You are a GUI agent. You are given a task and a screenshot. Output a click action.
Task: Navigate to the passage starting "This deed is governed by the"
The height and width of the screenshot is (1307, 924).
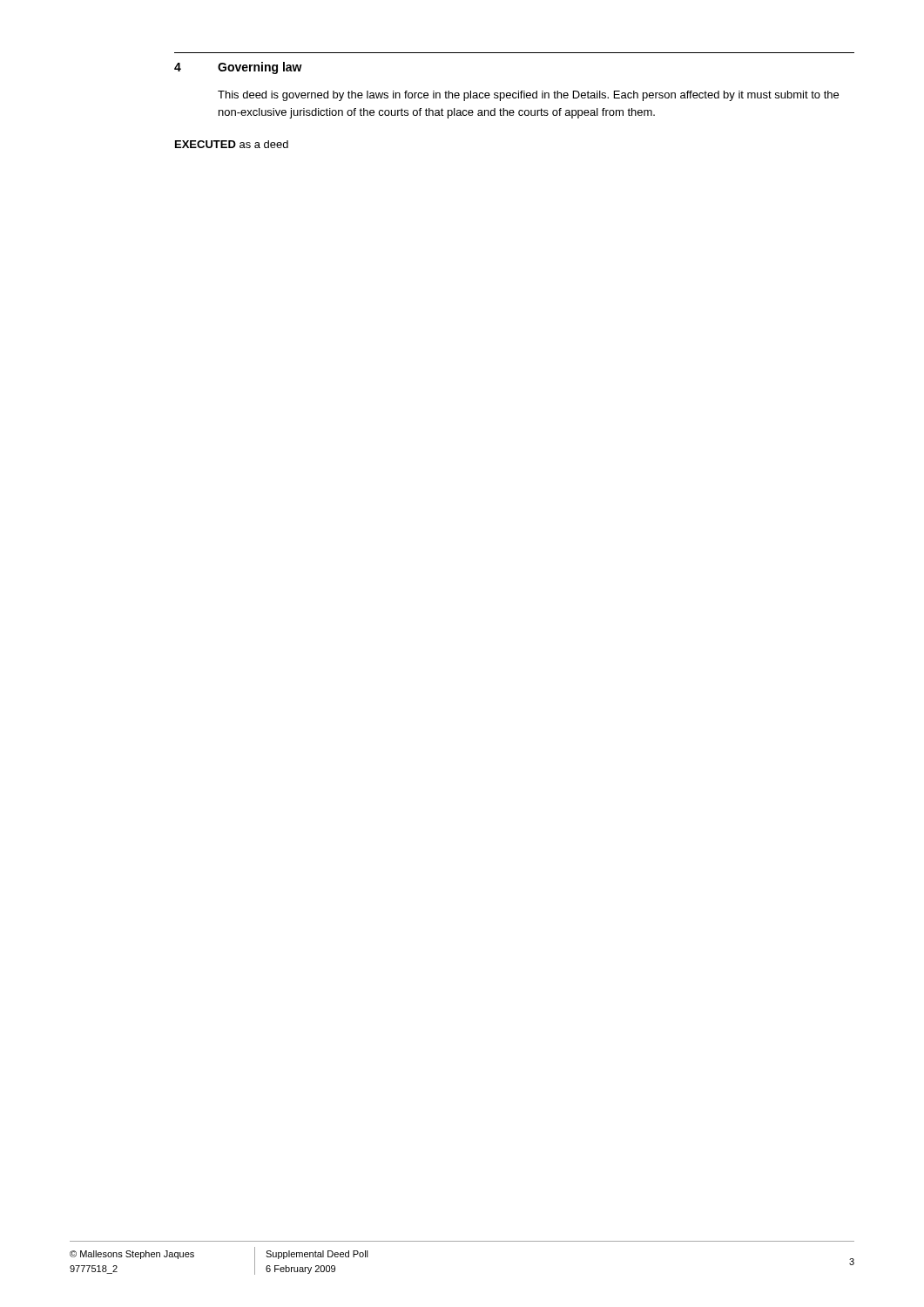(528, 103)
